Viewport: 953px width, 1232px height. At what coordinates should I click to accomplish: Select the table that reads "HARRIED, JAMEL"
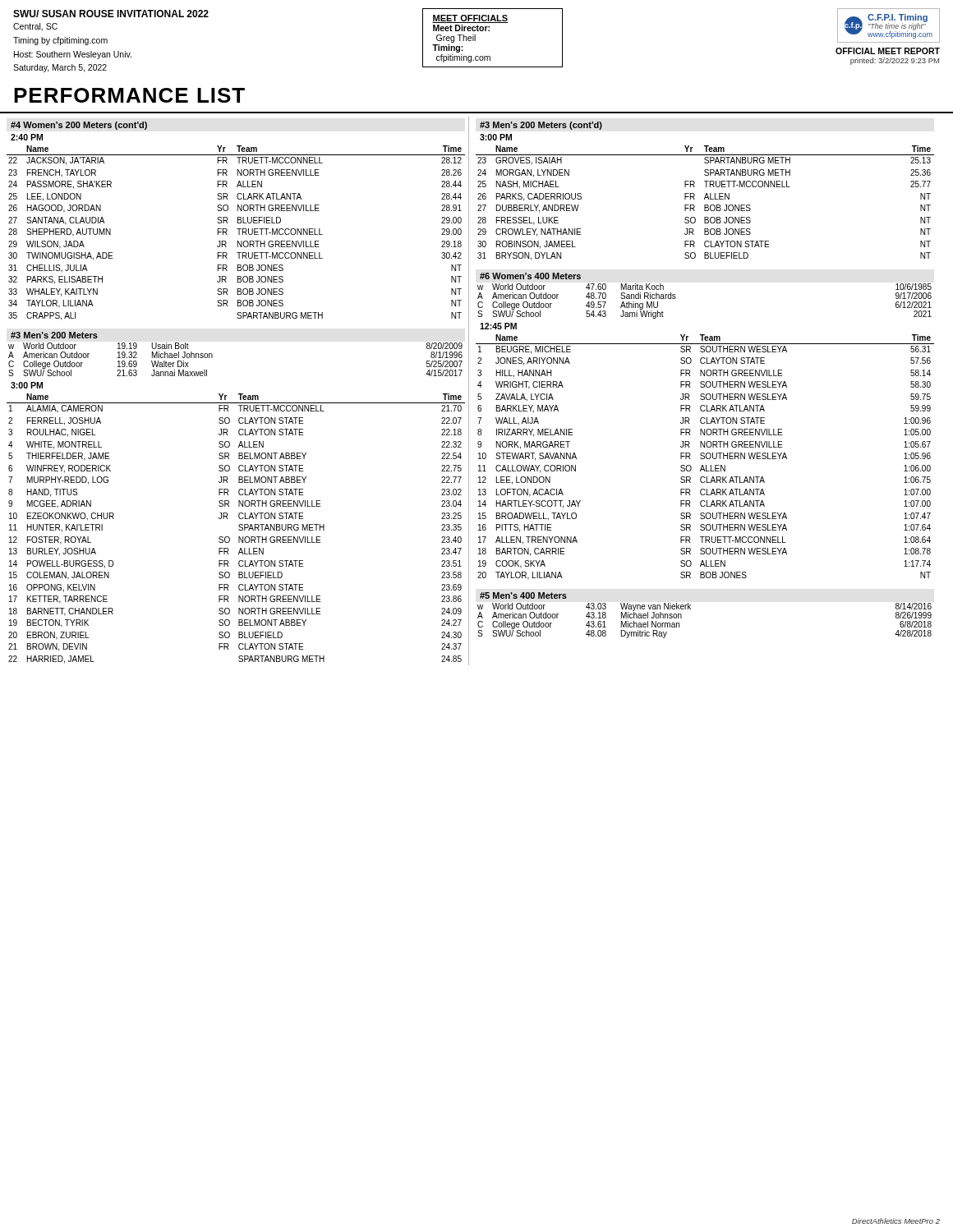[236, 529]
